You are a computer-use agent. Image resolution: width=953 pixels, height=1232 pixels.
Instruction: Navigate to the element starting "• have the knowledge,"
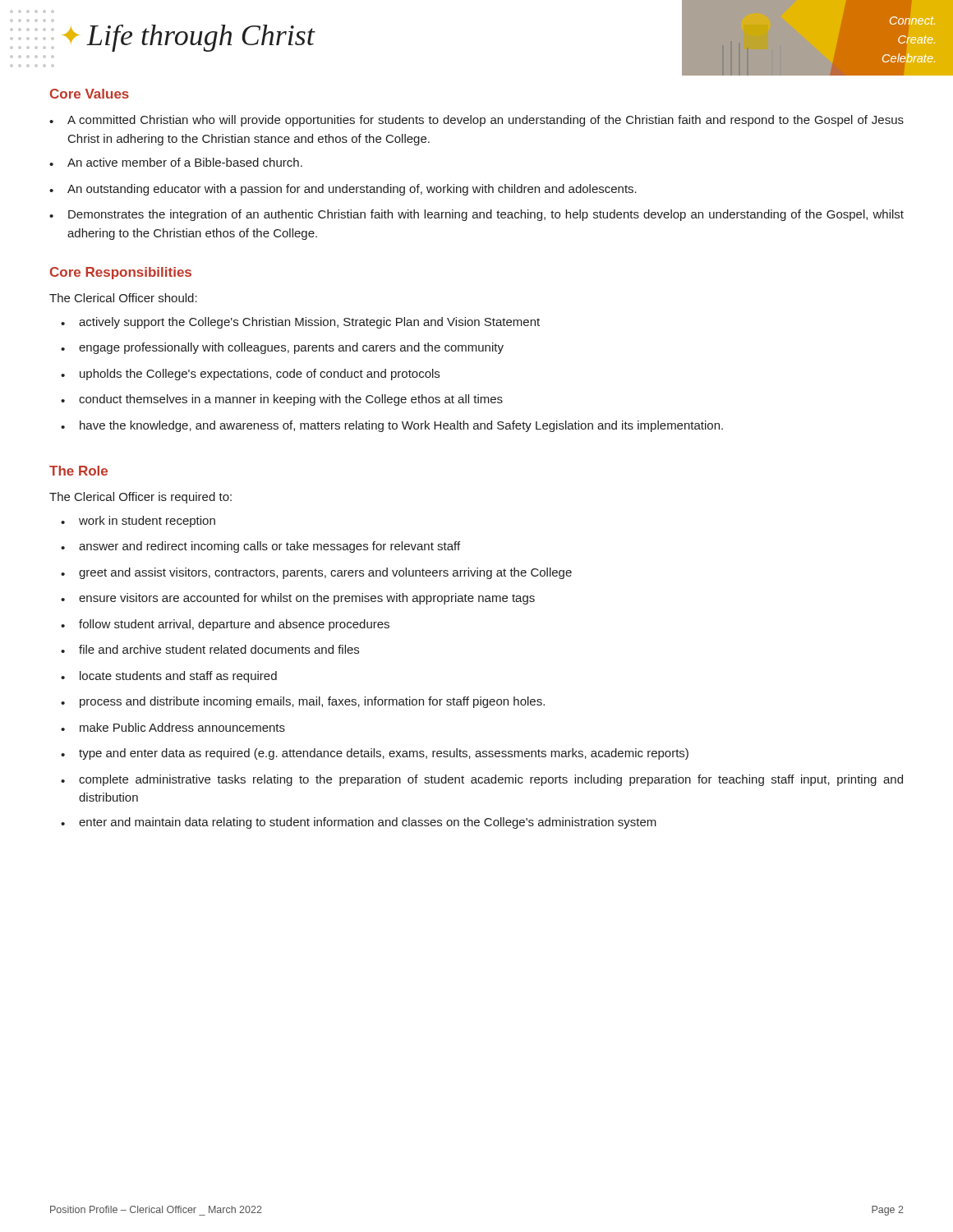point(392,426)
